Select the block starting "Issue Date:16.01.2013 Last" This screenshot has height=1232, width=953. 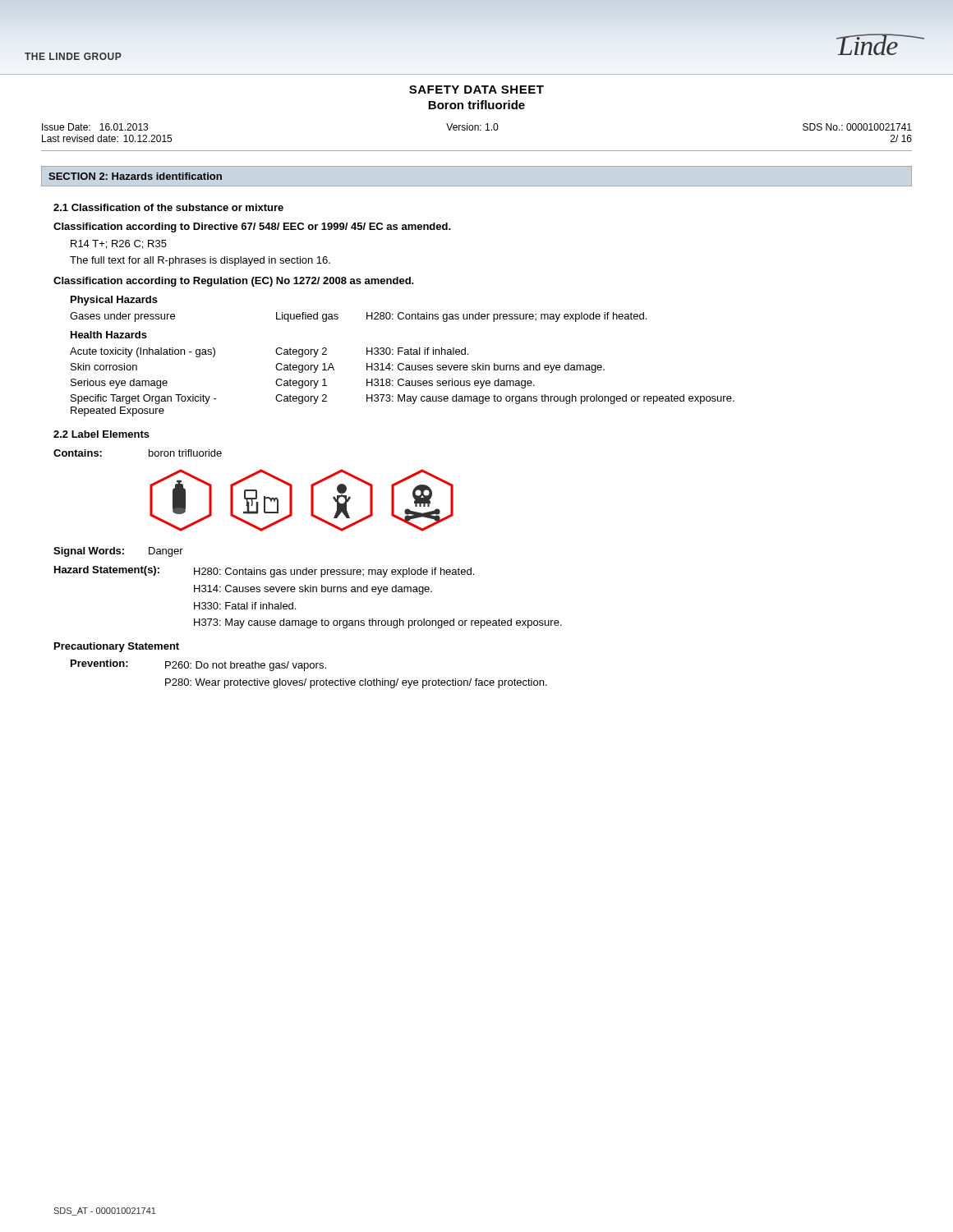point(476,133)
